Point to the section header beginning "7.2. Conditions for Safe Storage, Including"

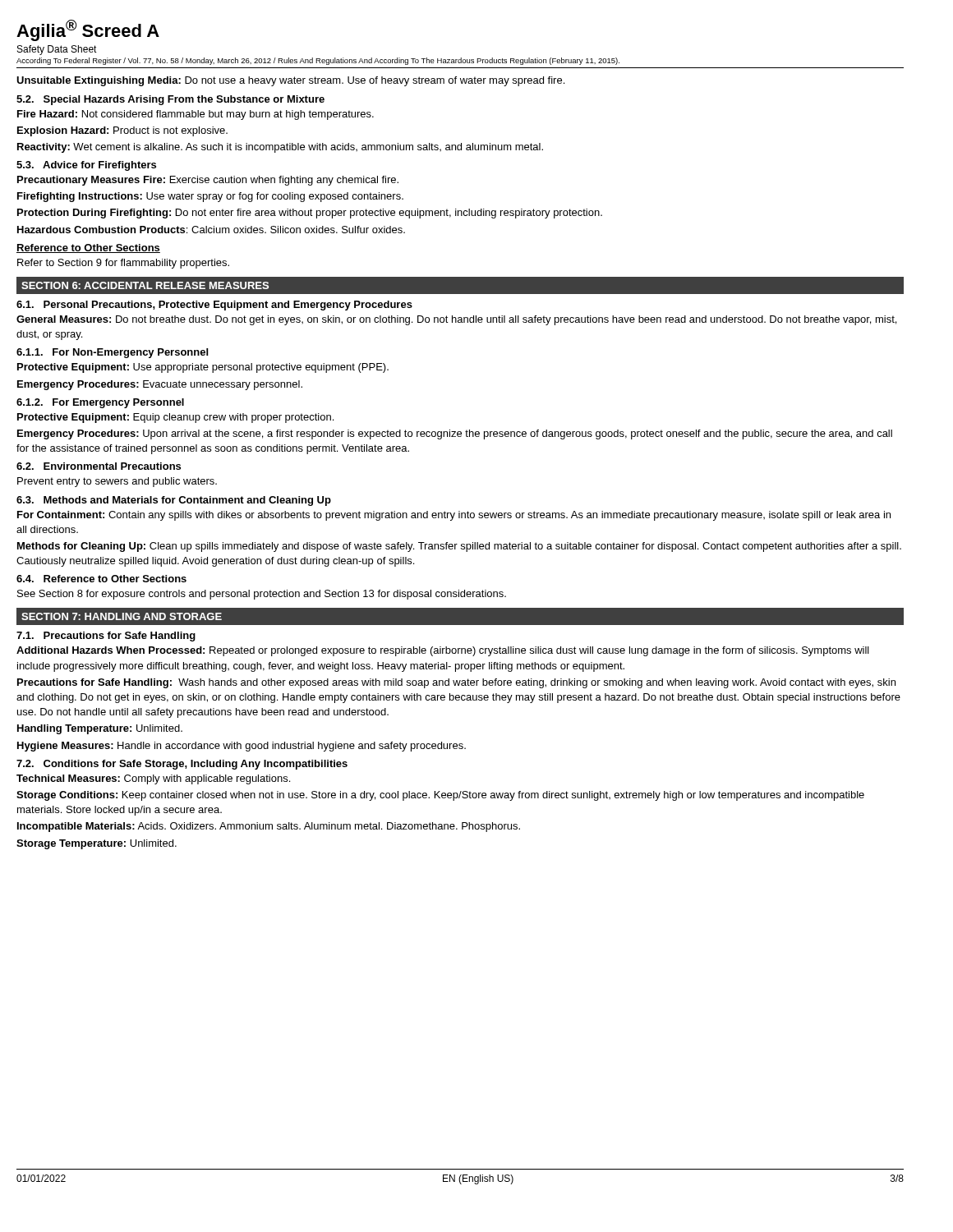tap(182, 763)
